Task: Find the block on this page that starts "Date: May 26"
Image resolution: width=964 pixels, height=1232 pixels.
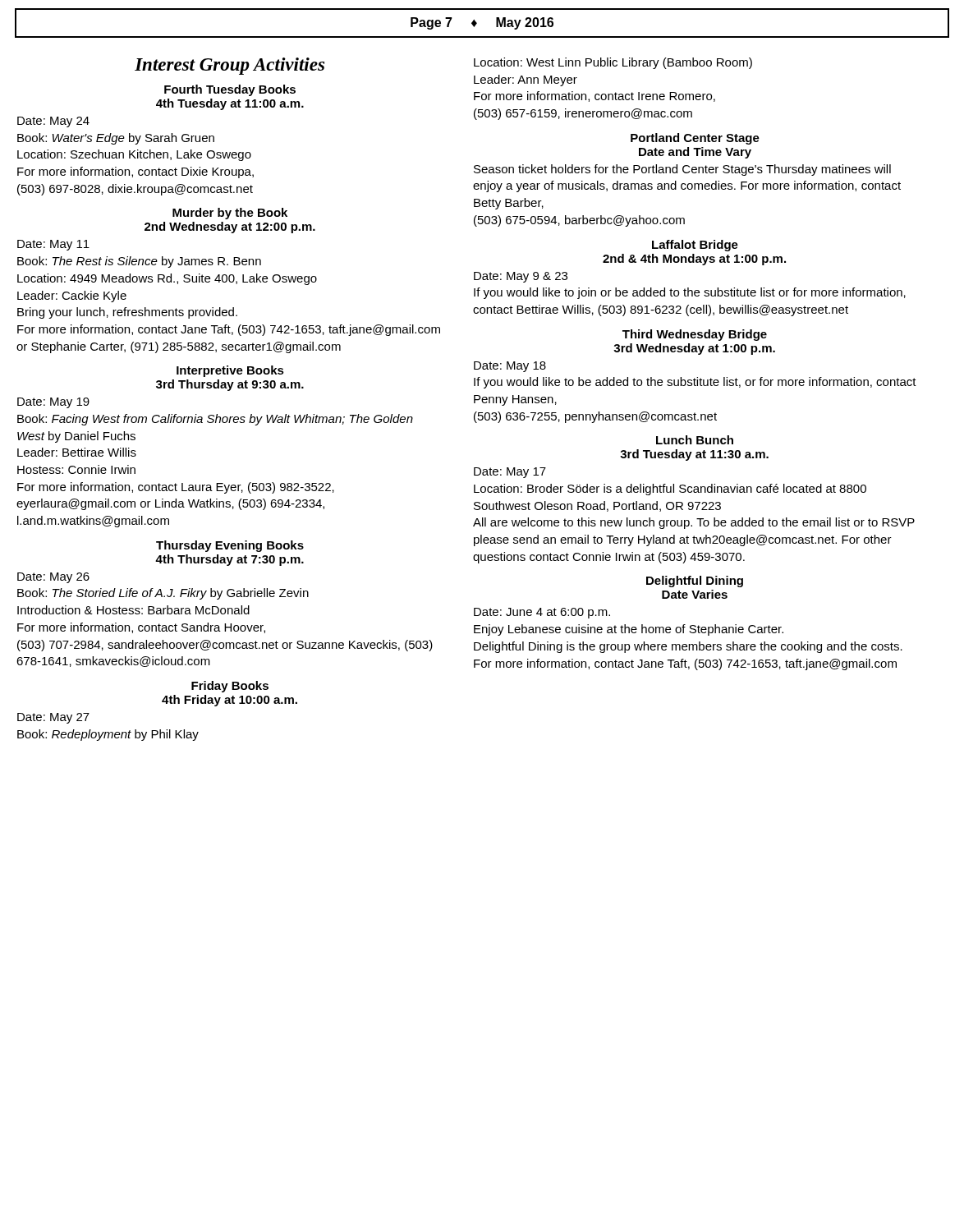Action: pos(225,618)
